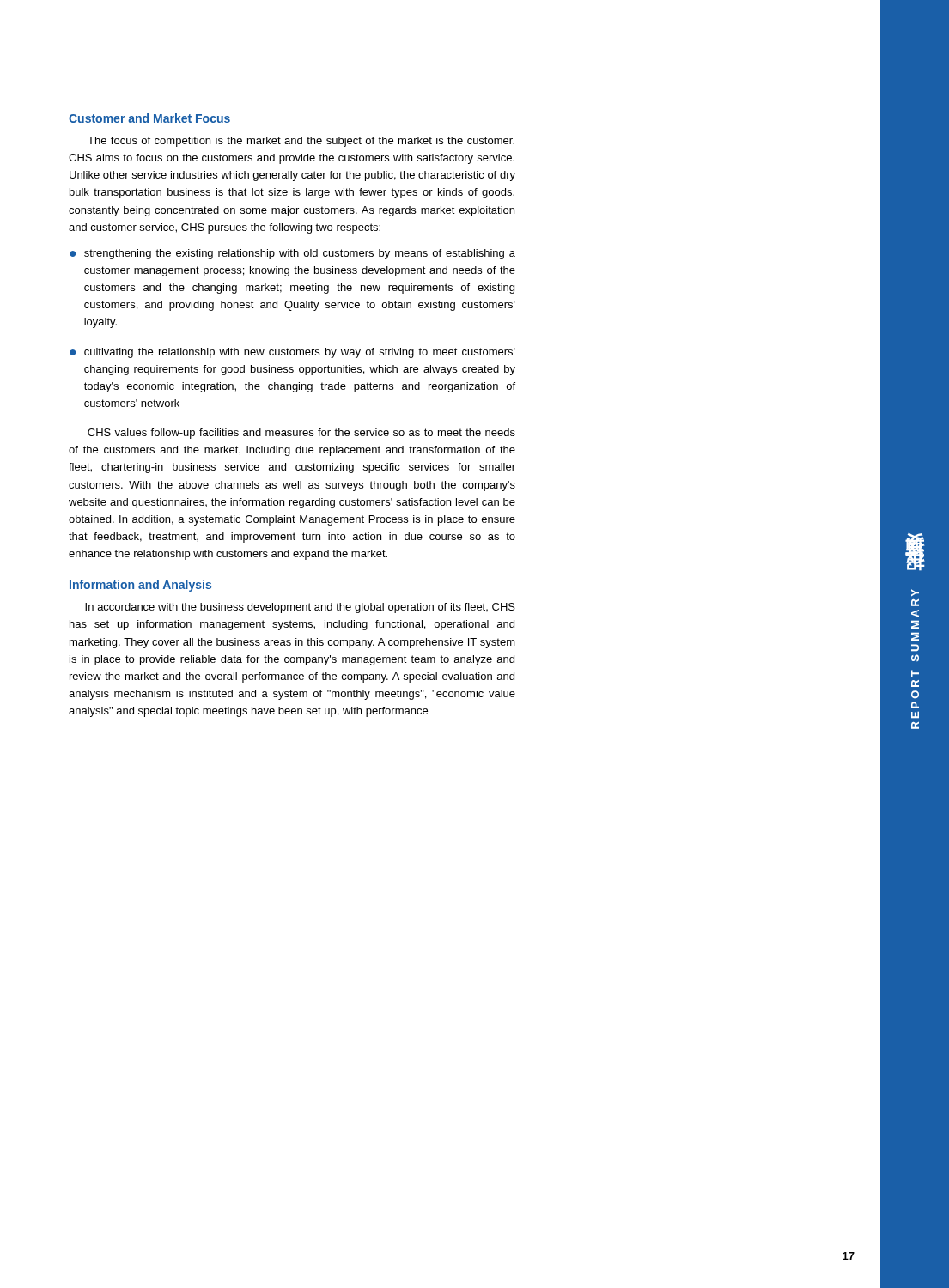Find the passage starting "● strengthening the"

[292, 288]
